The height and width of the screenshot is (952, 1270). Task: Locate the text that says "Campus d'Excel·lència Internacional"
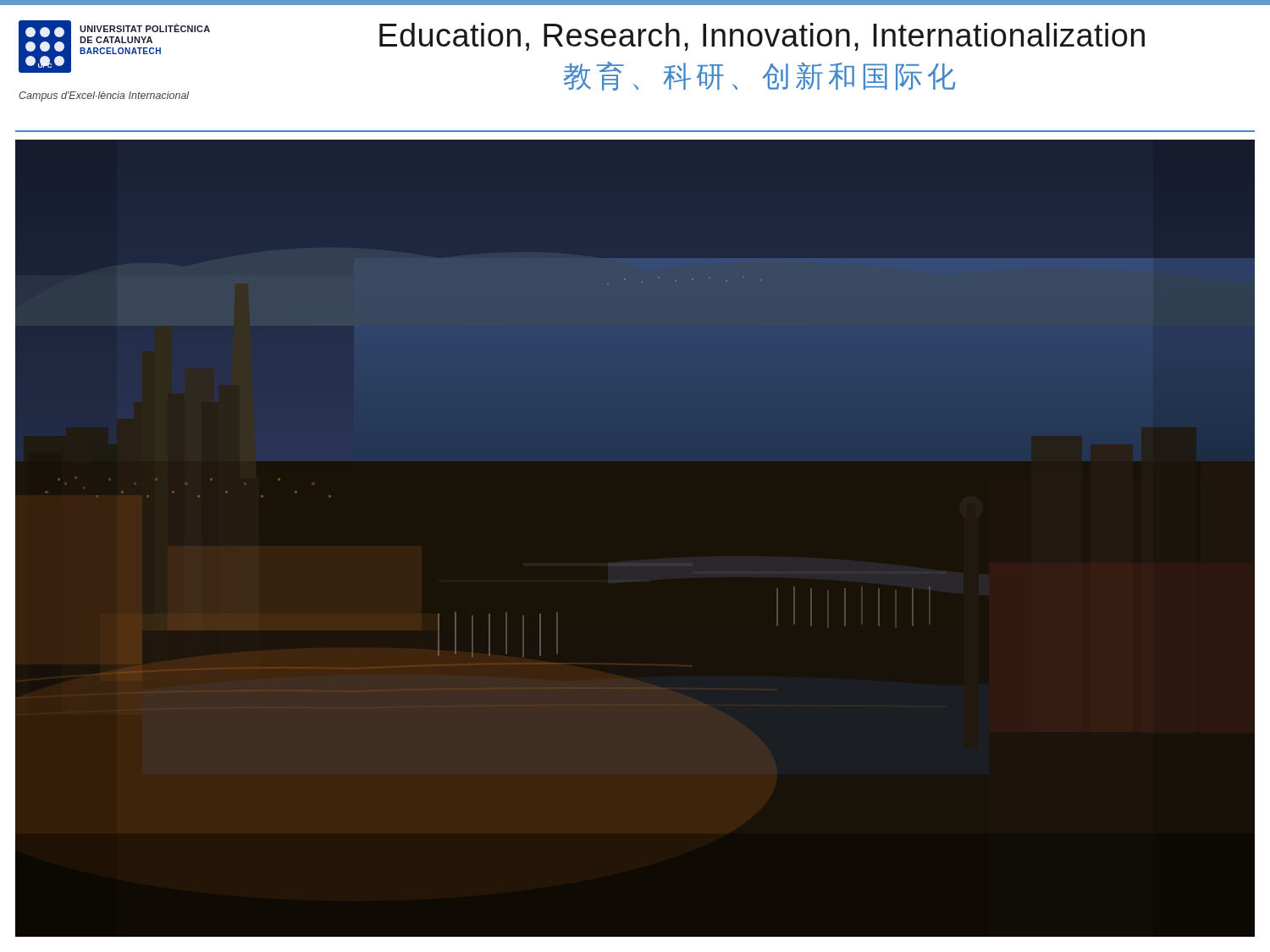[x=104, y=96]
